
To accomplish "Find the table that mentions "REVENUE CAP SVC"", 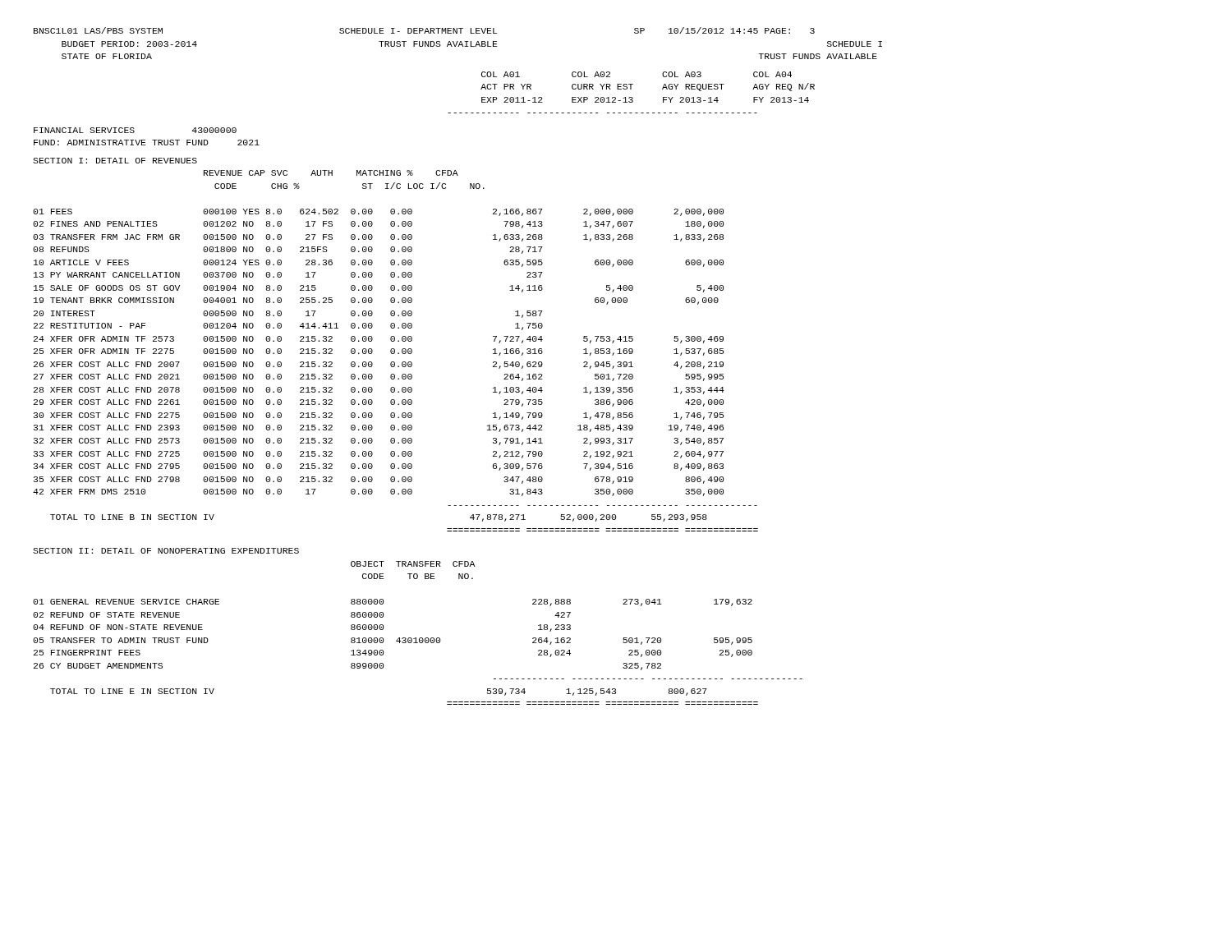I will coord(616,339).
